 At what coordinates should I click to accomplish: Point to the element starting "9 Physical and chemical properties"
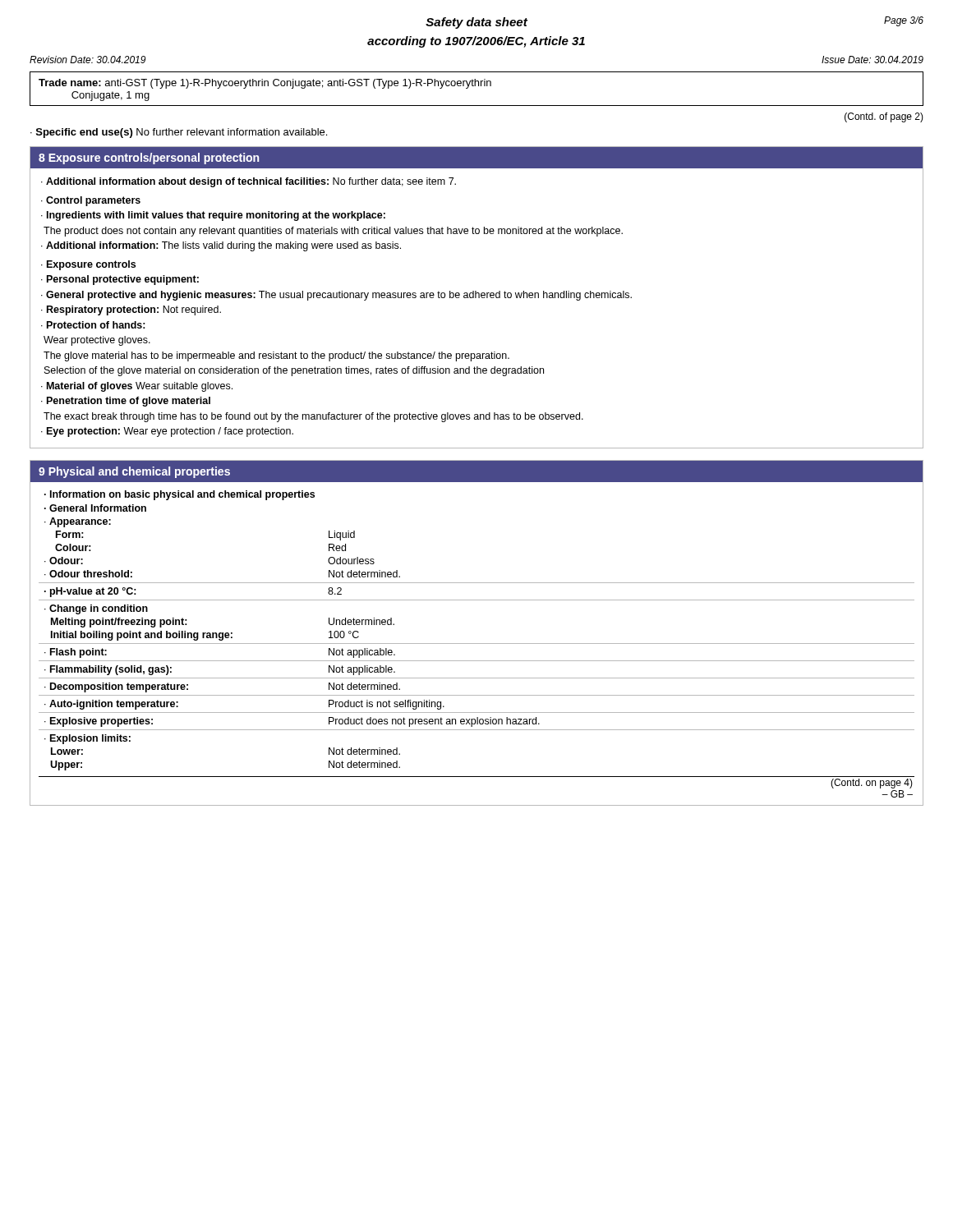[x=135, y=471]
